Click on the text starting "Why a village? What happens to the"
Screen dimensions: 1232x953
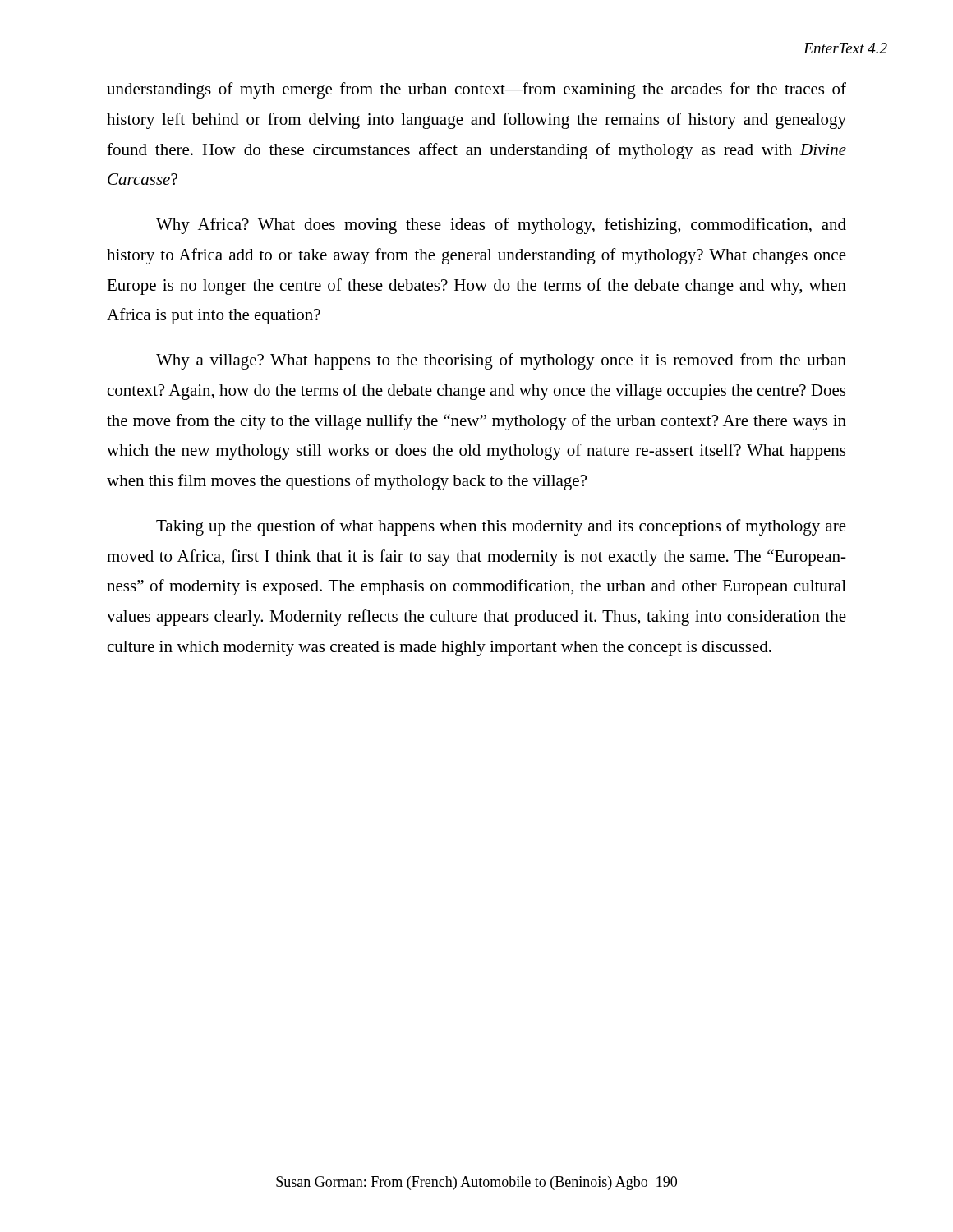[476, 420]
